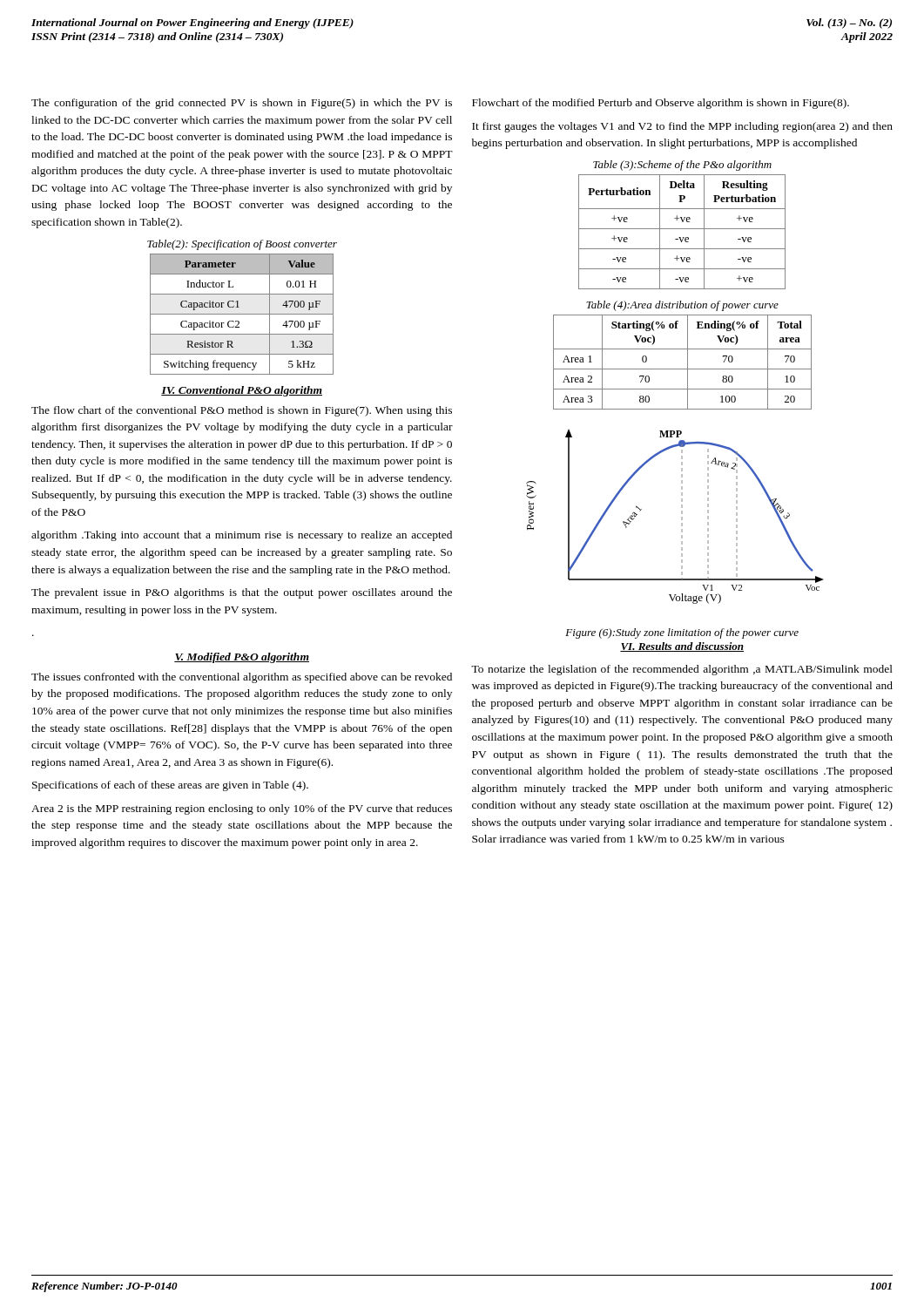This screenshot has height=1307, width=924.
Task: Select the caption with the text "Table (3):Scheme of the P&o algorithm"
Action: pos(682,164)
